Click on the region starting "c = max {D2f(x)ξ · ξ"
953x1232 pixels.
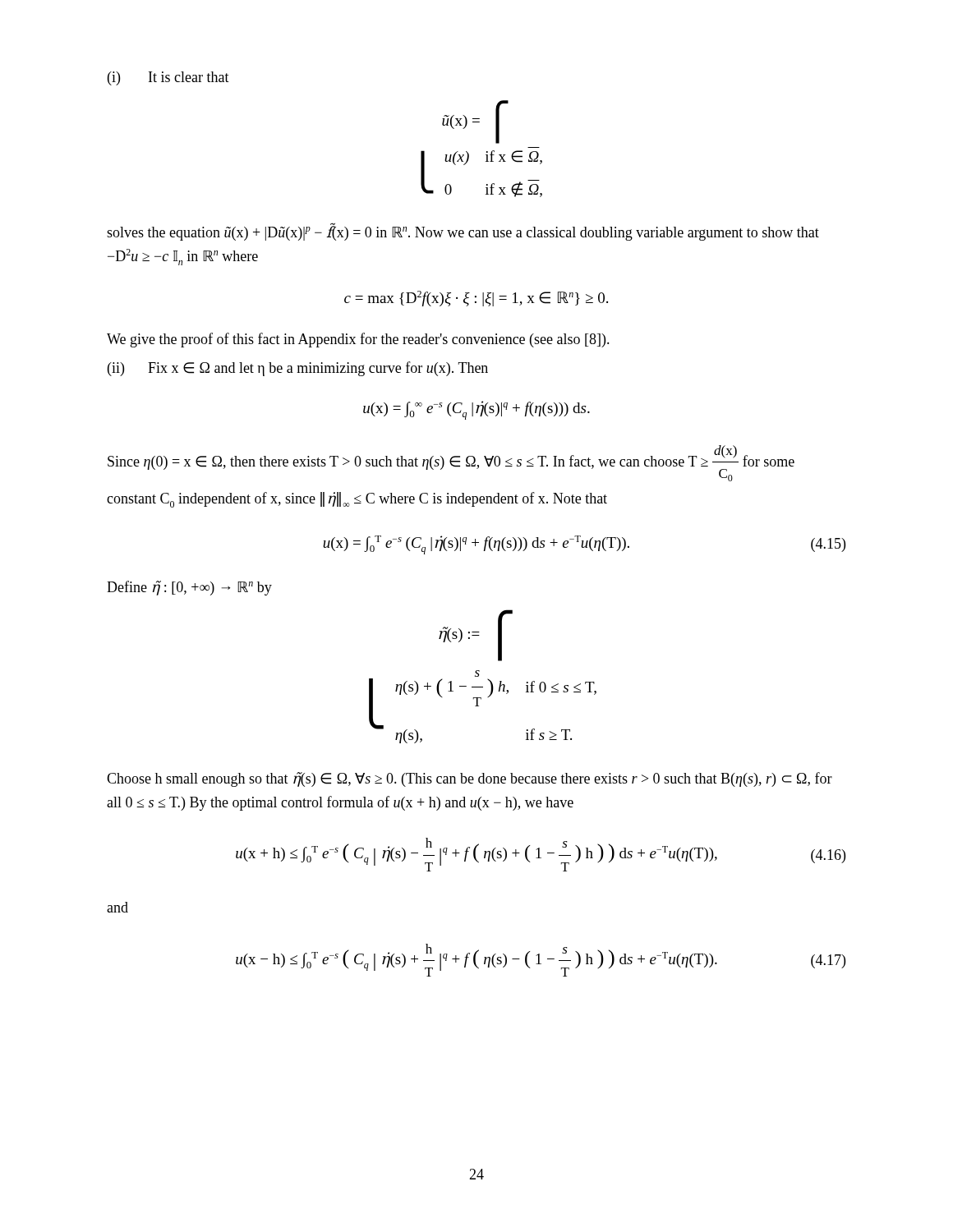pos(476,297)
